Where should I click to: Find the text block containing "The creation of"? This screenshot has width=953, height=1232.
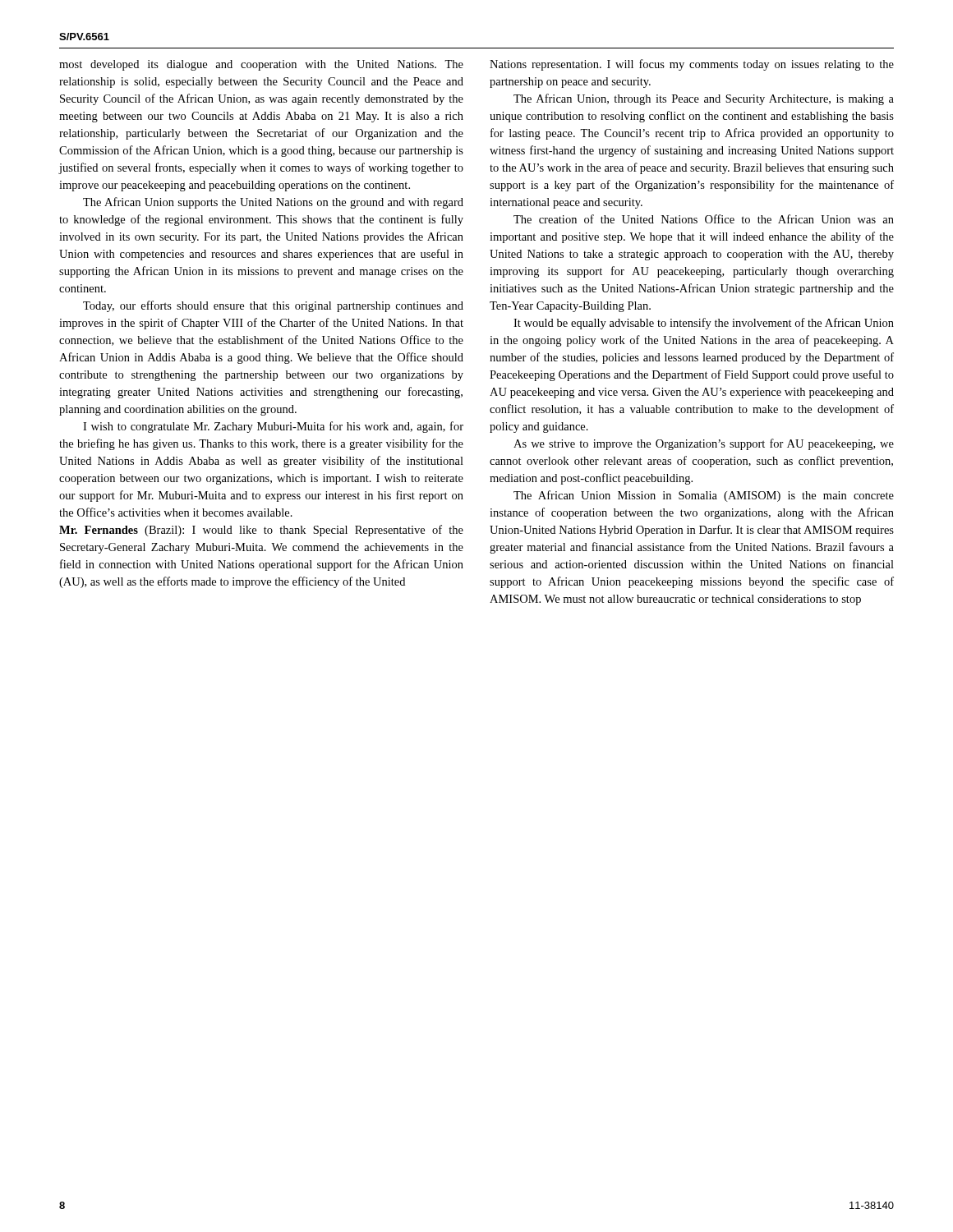tap(692, 263)
